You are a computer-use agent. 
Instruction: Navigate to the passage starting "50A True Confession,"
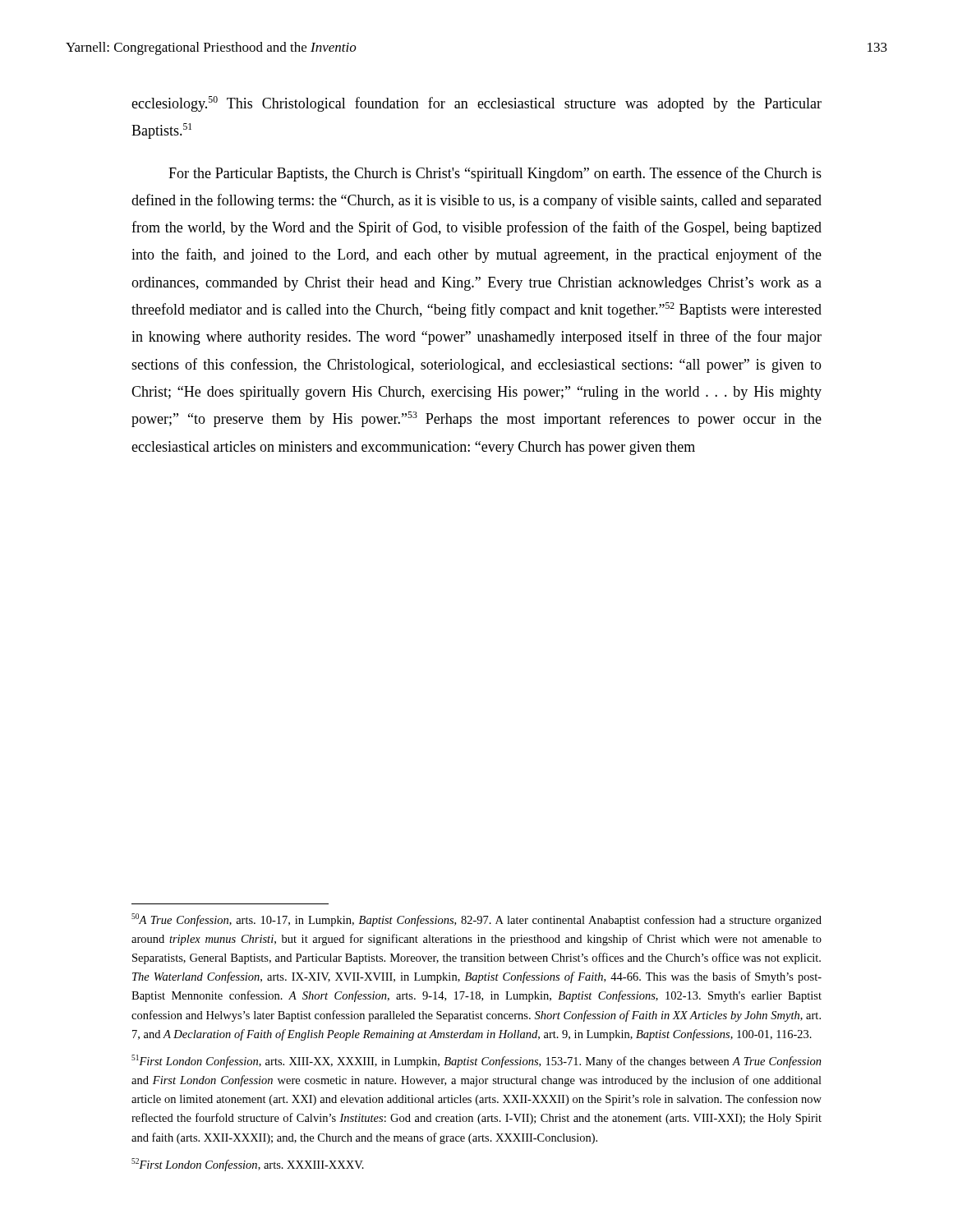point(476,976)
